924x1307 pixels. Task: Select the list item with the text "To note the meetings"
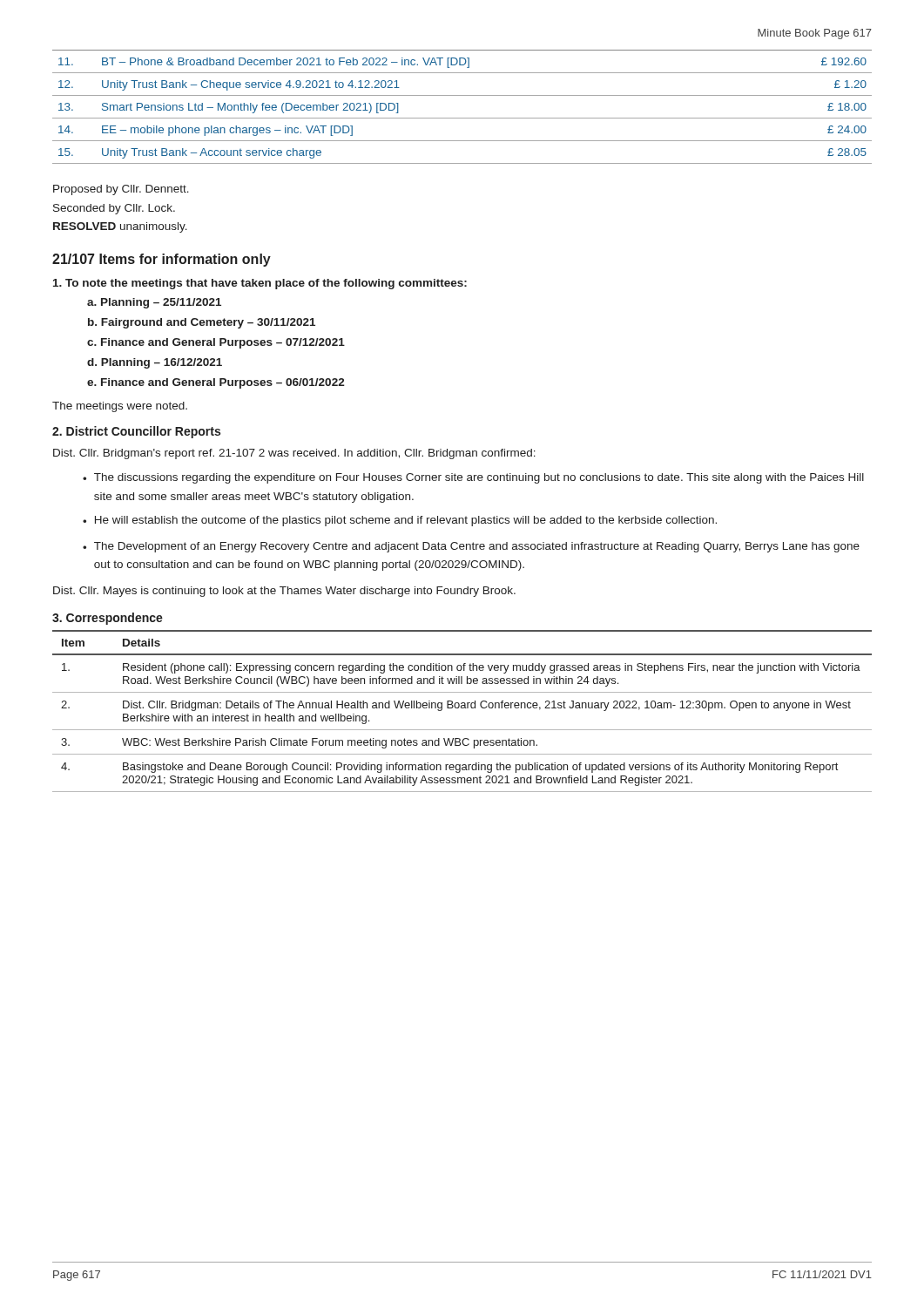(260, 283)
